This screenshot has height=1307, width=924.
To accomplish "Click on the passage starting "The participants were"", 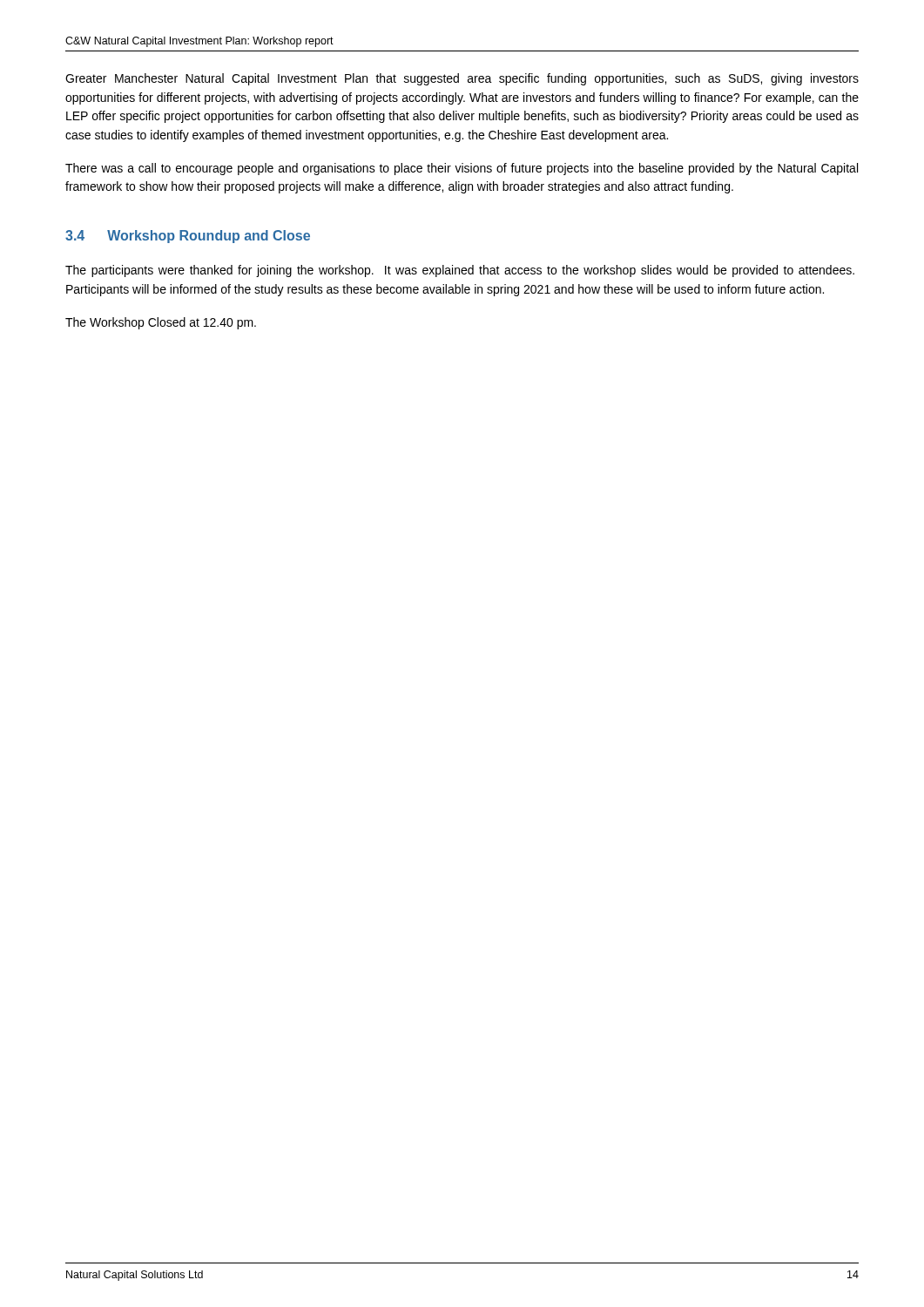I will pyautogui.click(x=462, y=280).
